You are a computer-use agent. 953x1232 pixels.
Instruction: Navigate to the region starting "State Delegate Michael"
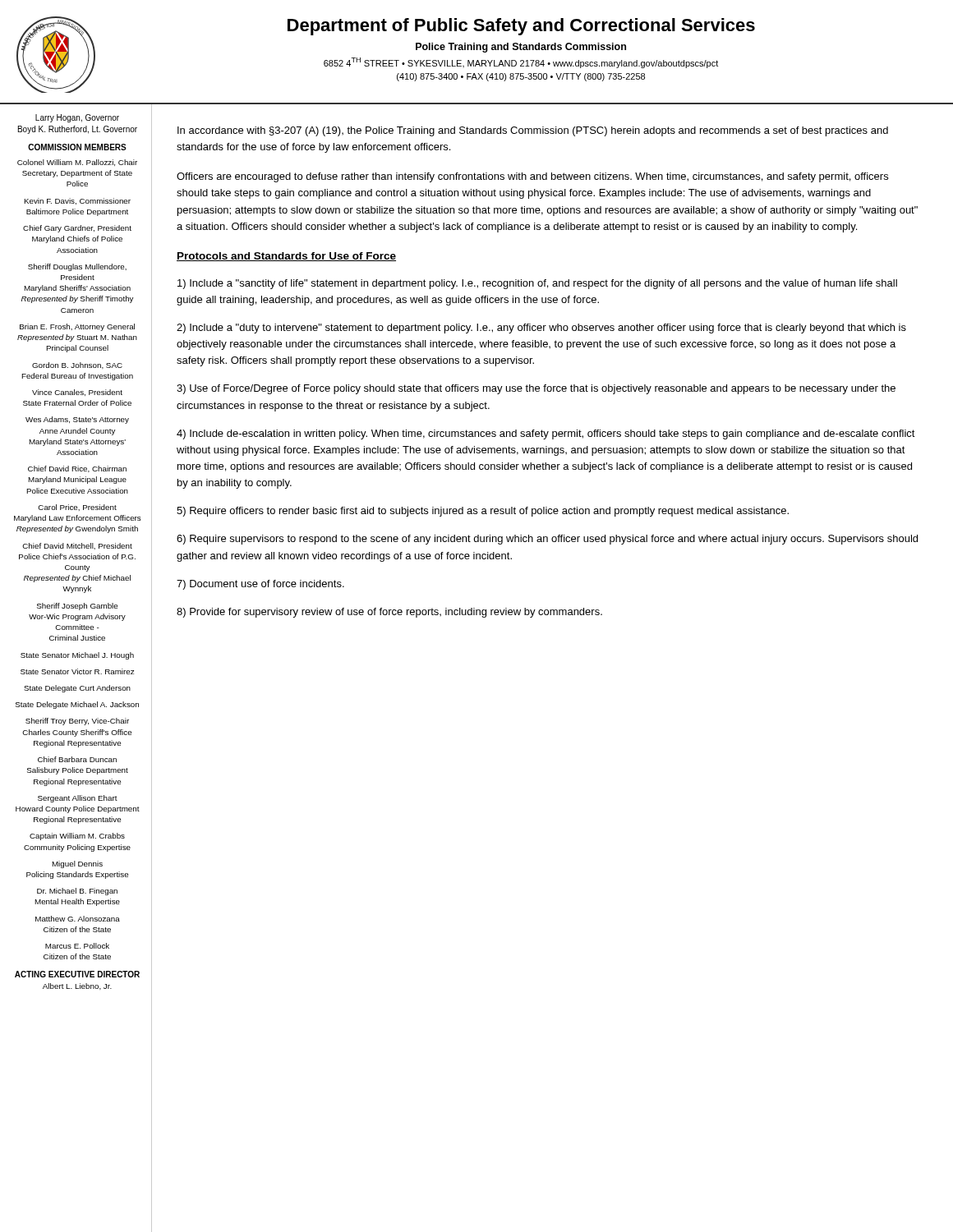coord(77,704)
